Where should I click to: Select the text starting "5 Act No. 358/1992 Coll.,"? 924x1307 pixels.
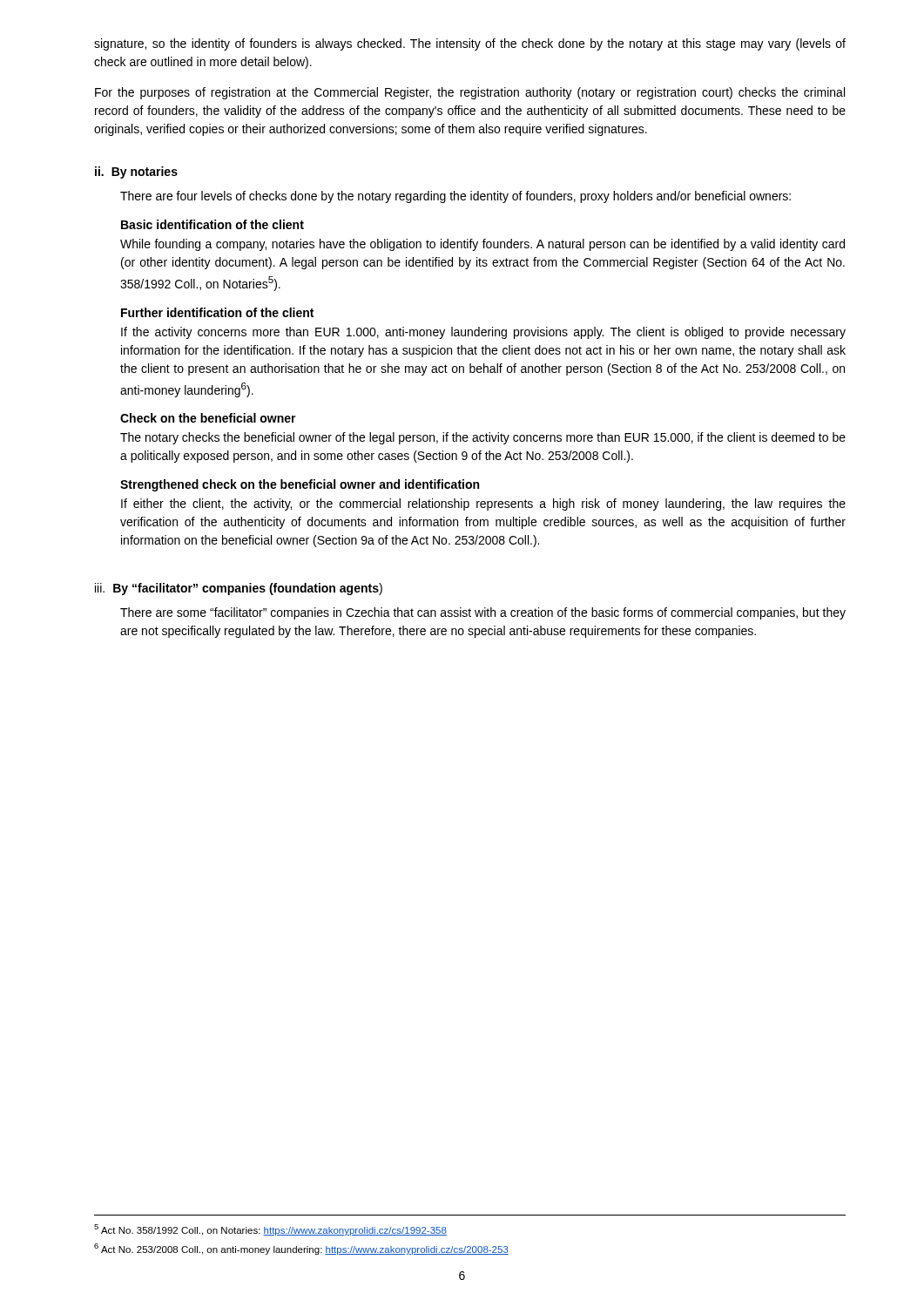pyautogui.click(x=270, y=1230)
